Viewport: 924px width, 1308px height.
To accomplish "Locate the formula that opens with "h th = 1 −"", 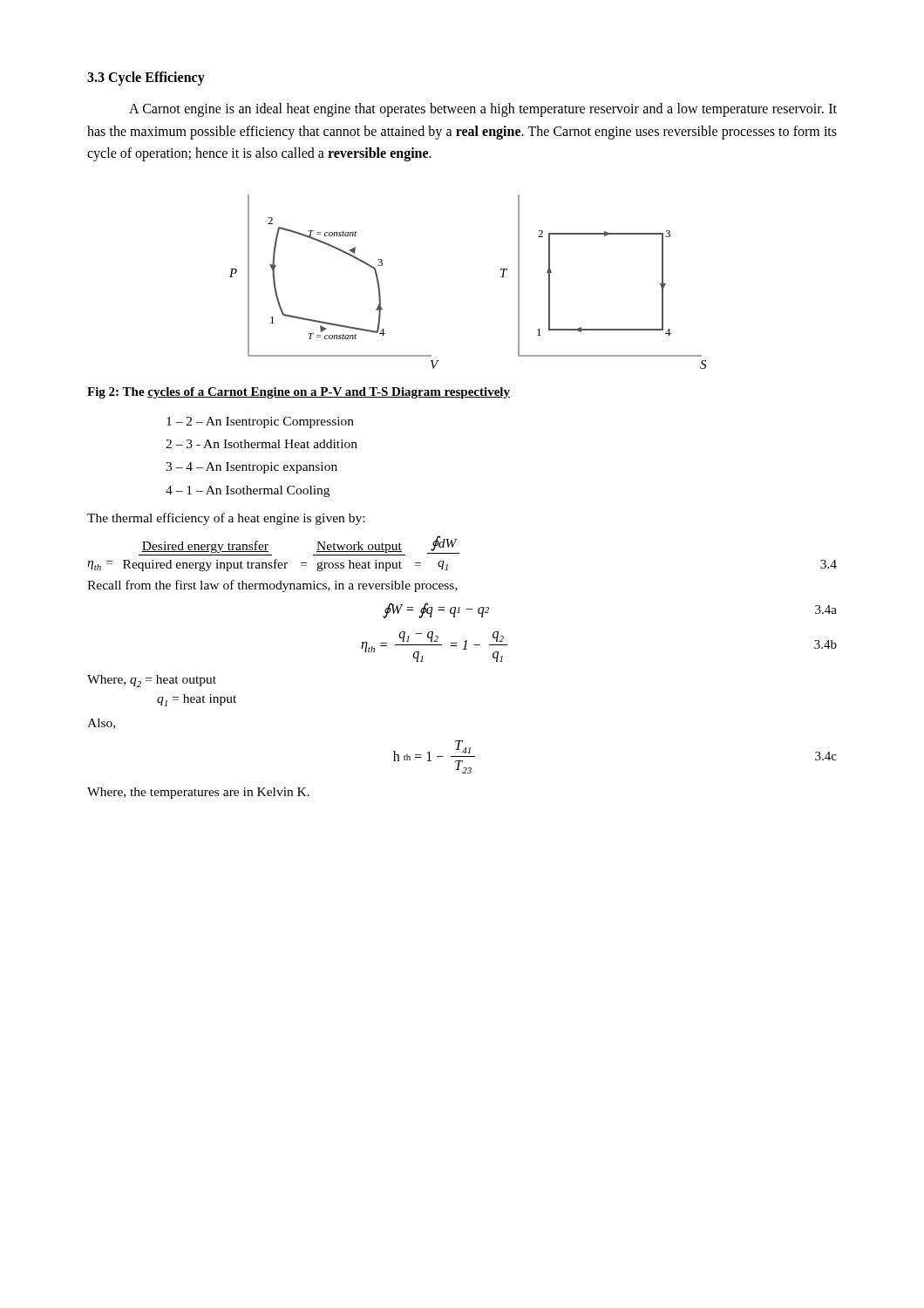I will 462,756.
